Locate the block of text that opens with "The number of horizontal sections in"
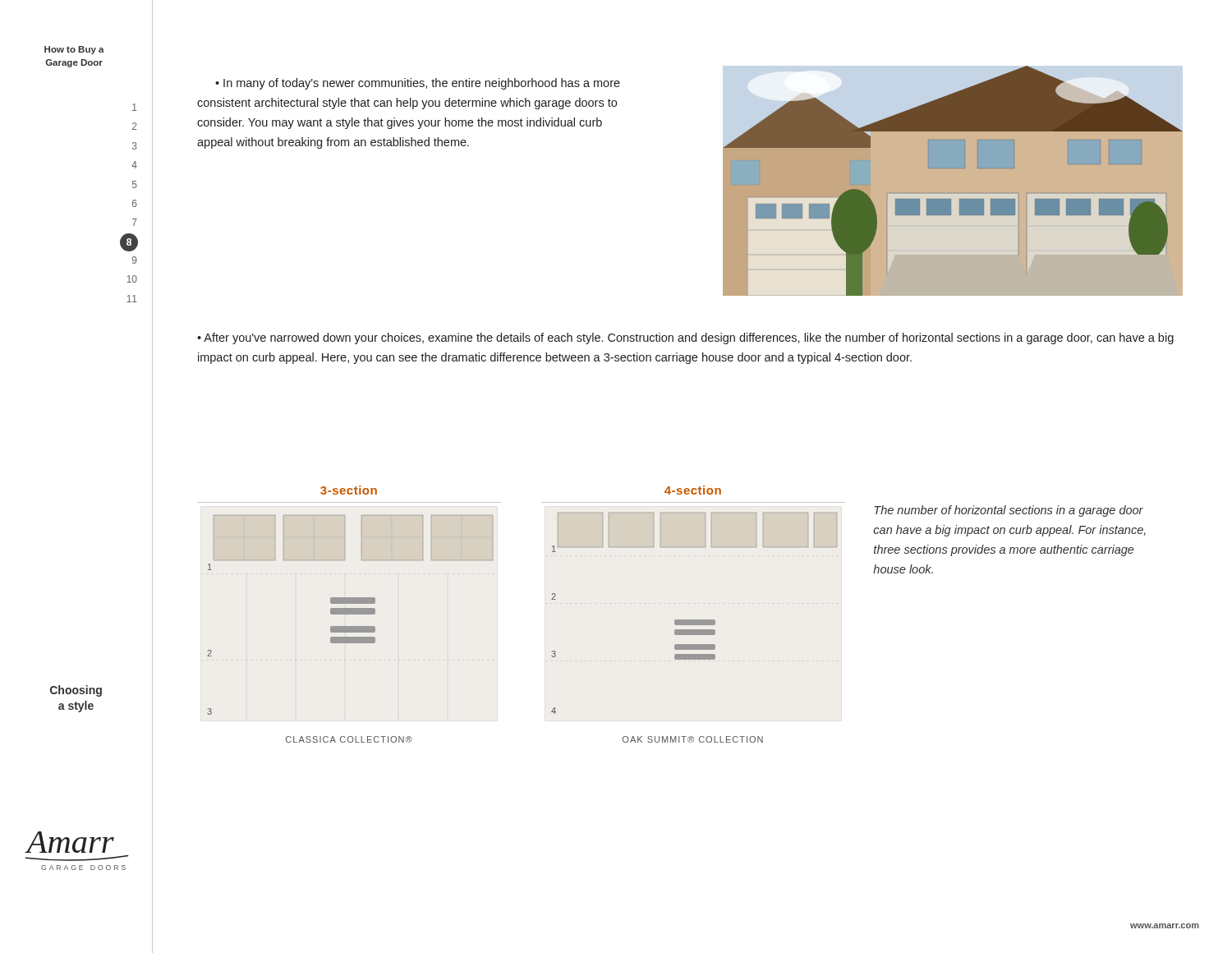 coord(1010,540)
